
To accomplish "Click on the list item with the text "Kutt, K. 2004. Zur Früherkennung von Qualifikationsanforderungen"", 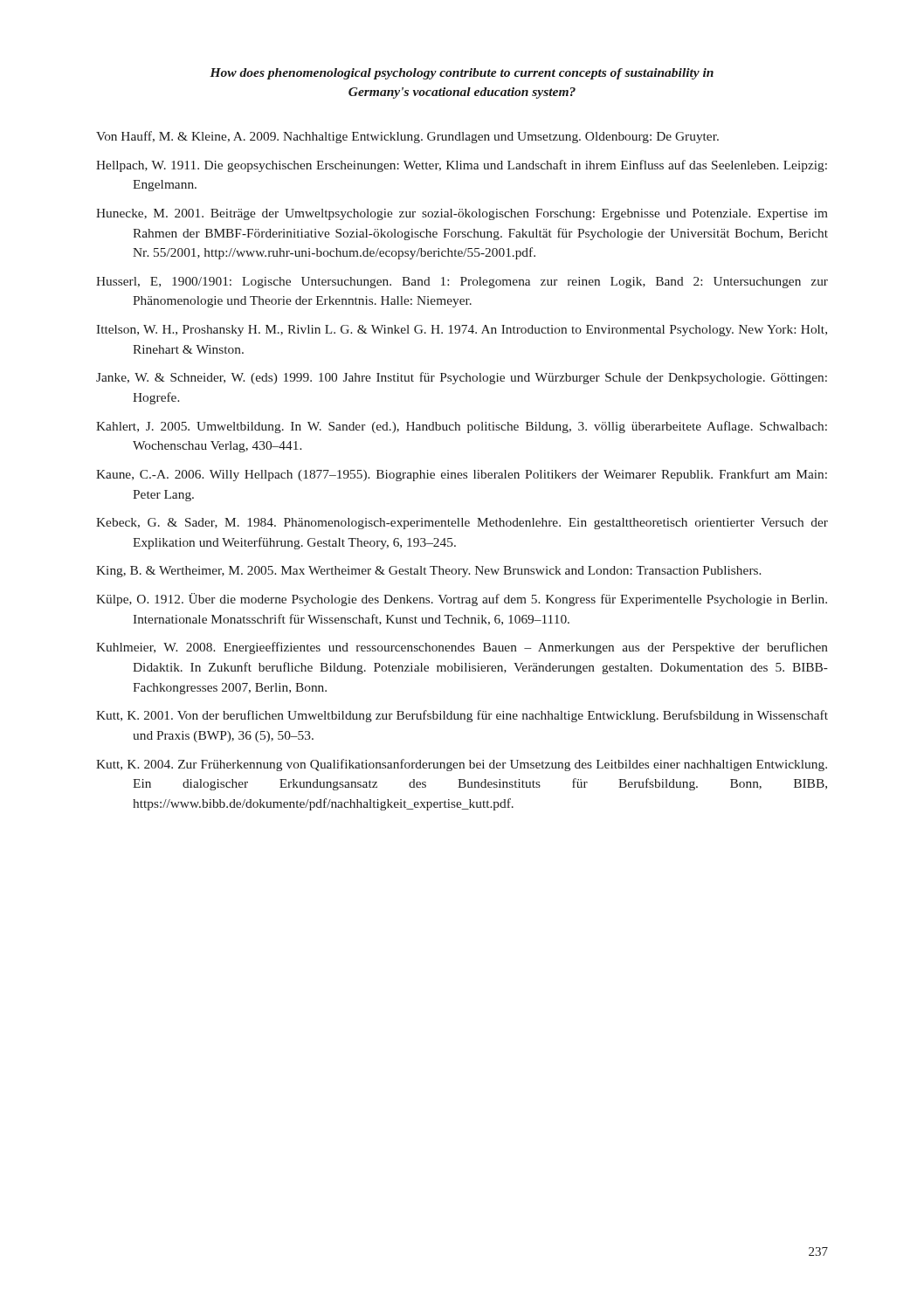I will (x=462, y=783).
